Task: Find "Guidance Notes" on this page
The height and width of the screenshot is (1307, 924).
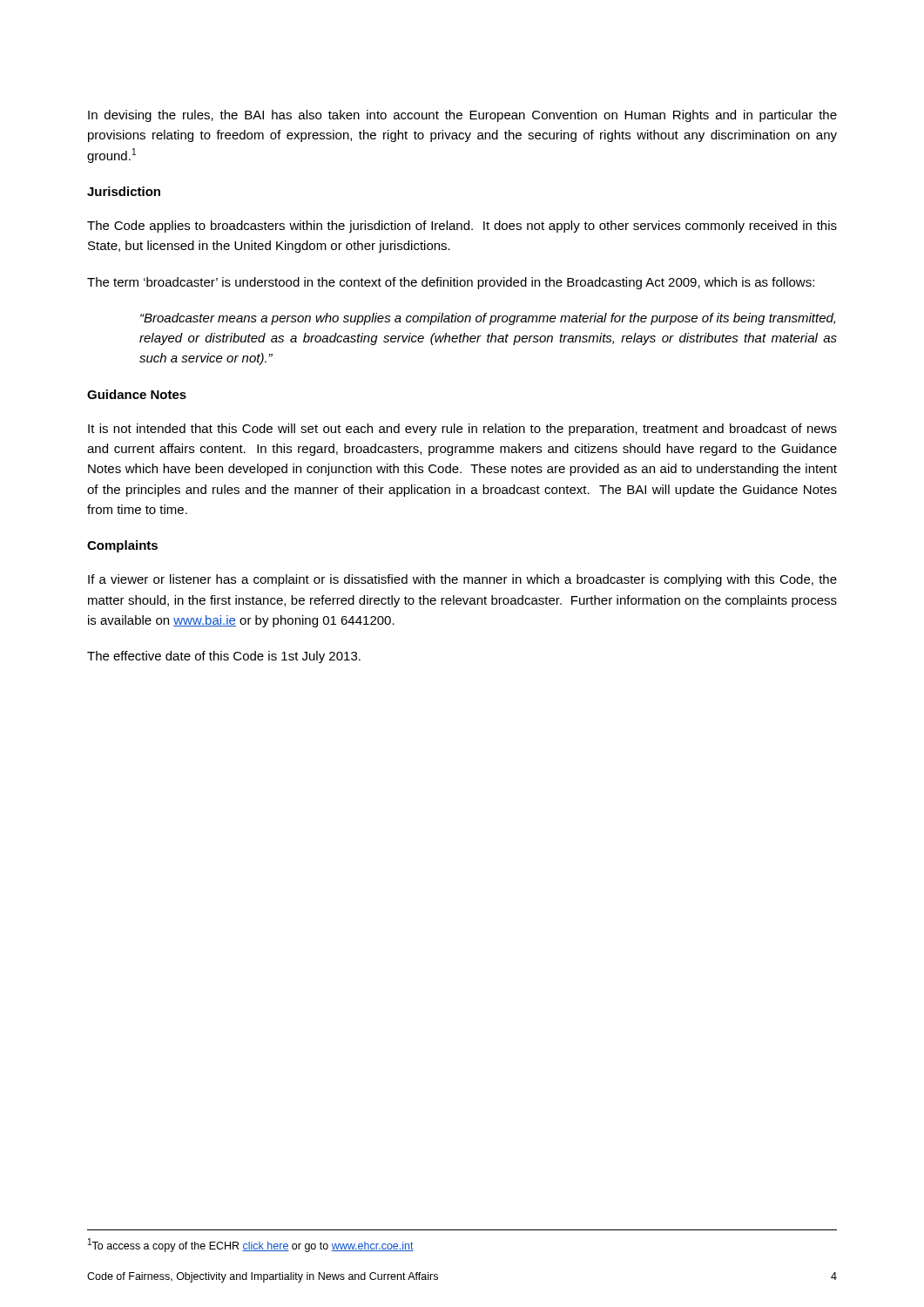Action: (x=137, y=394)
